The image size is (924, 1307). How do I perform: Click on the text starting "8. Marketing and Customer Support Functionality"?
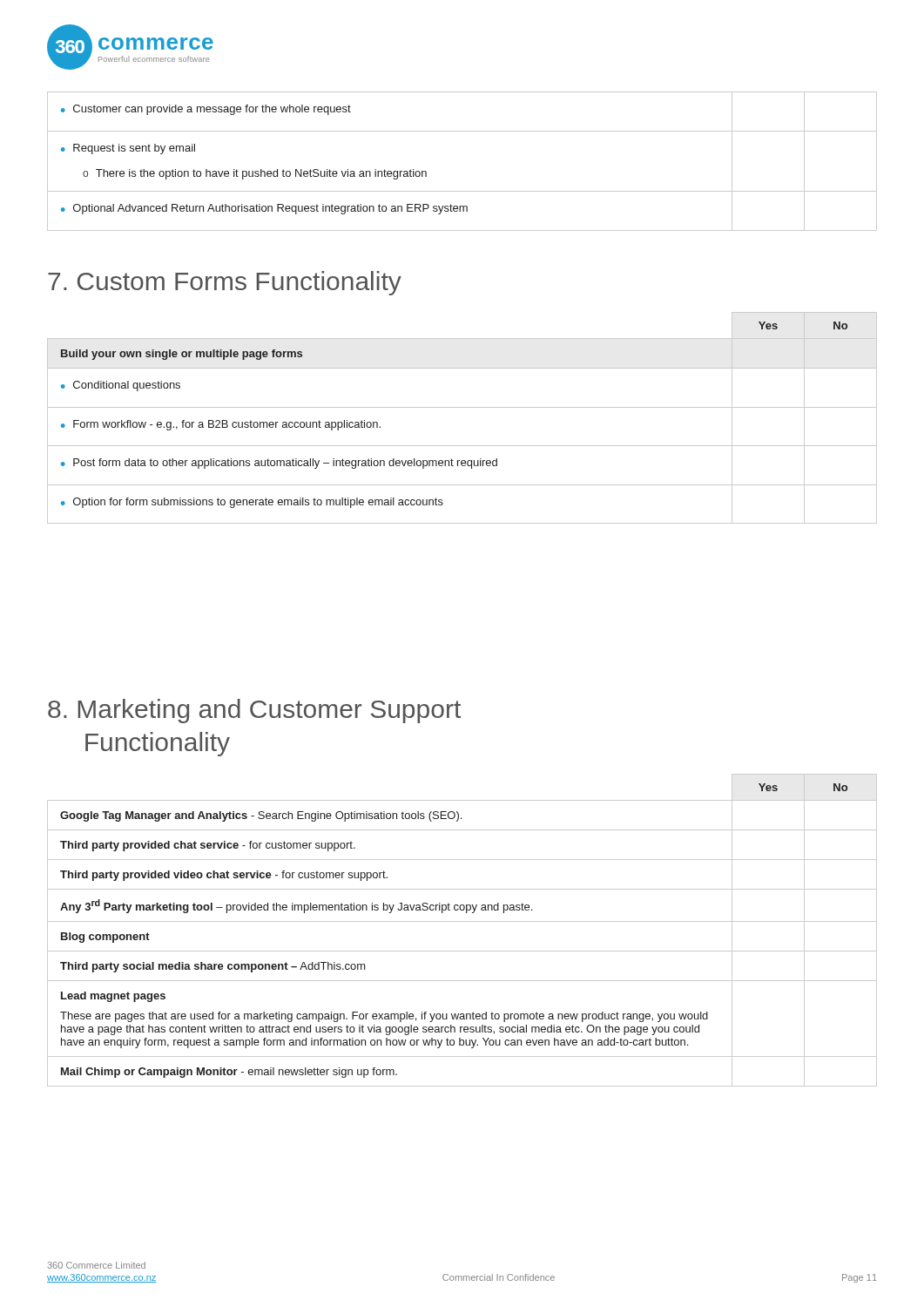point(462,725)
